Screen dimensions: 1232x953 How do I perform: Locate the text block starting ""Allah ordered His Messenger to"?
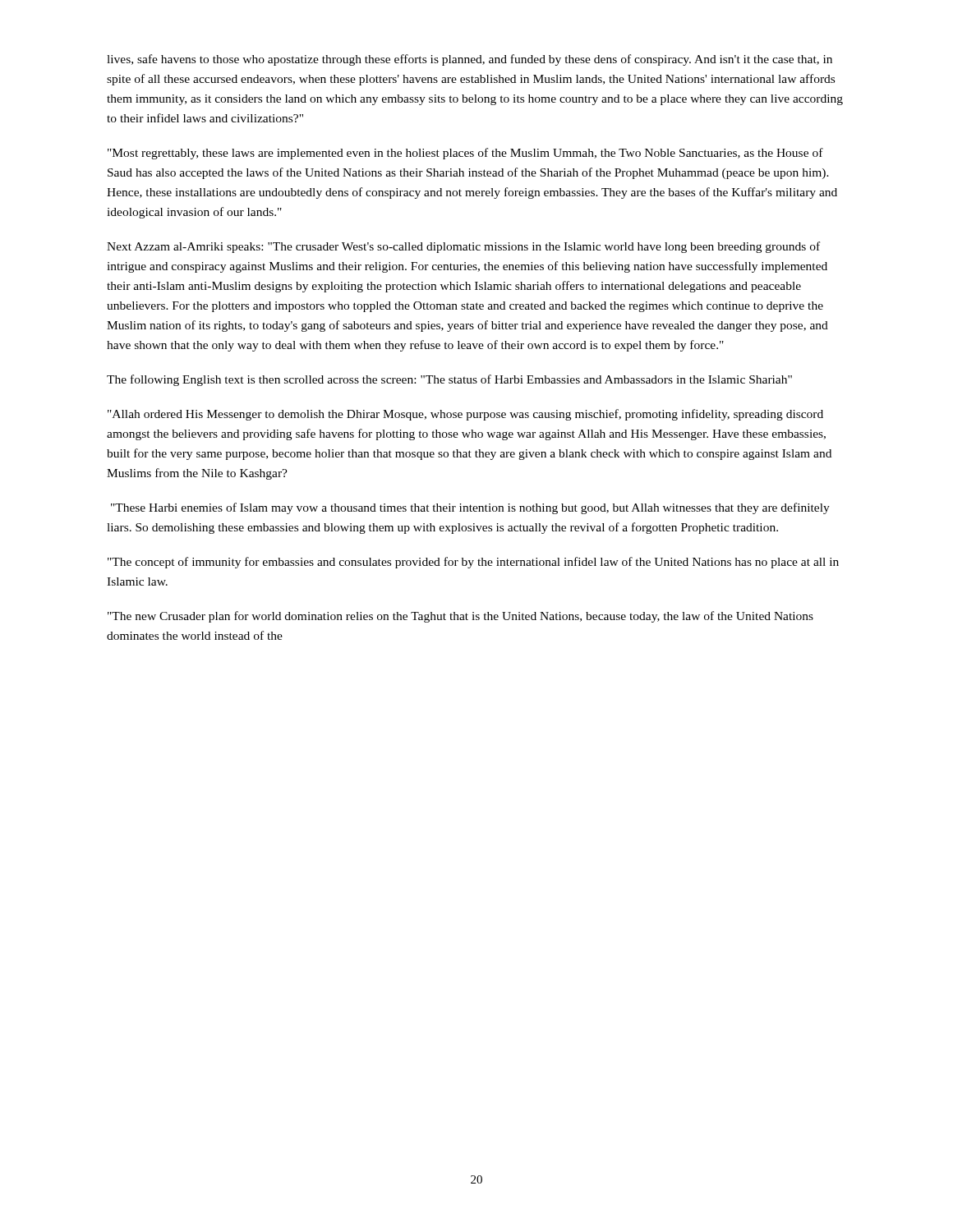[x=469, y=443]
